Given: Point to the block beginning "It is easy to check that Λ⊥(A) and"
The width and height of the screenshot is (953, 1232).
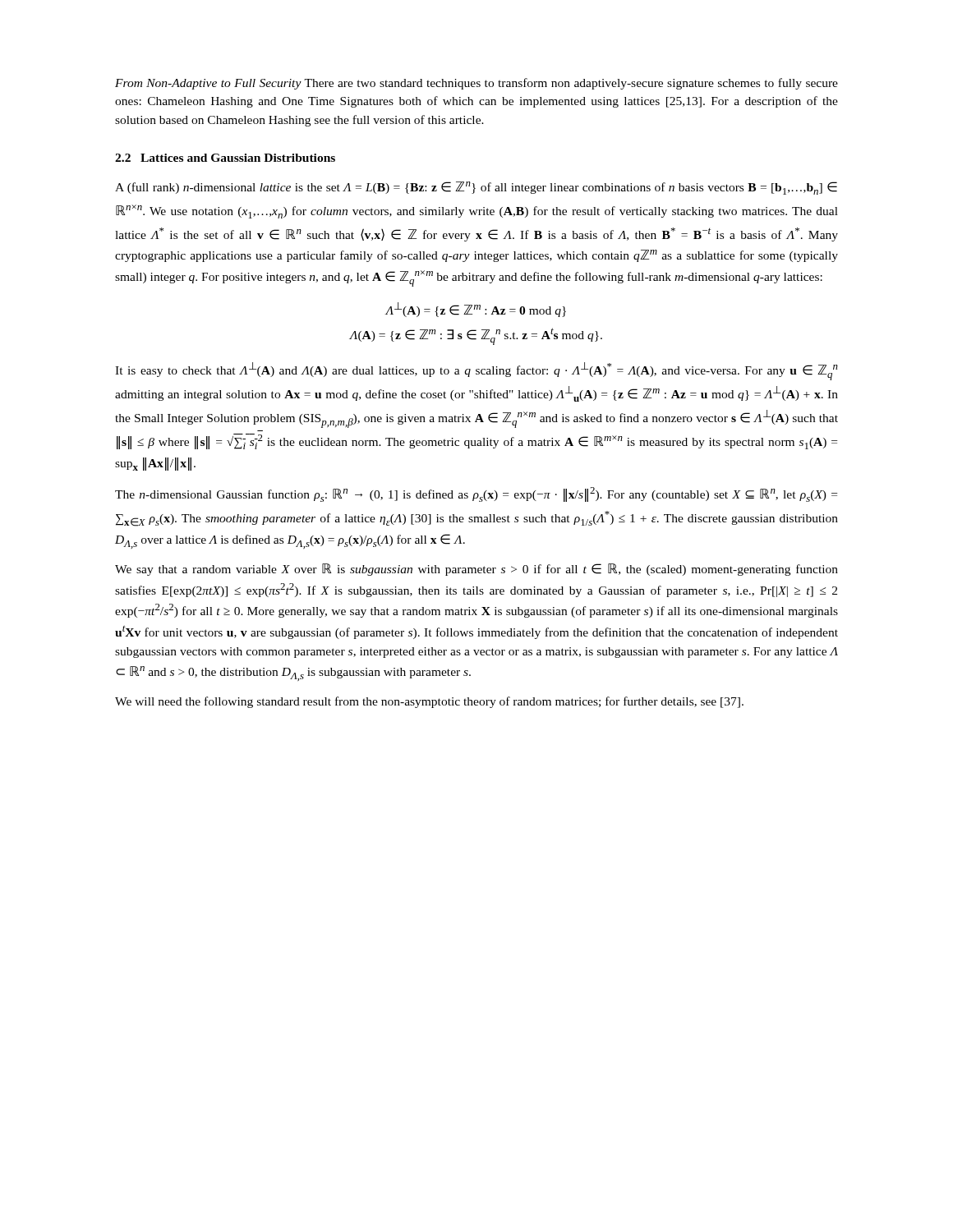Looking at the screenshot, I should tap(476, 416).
